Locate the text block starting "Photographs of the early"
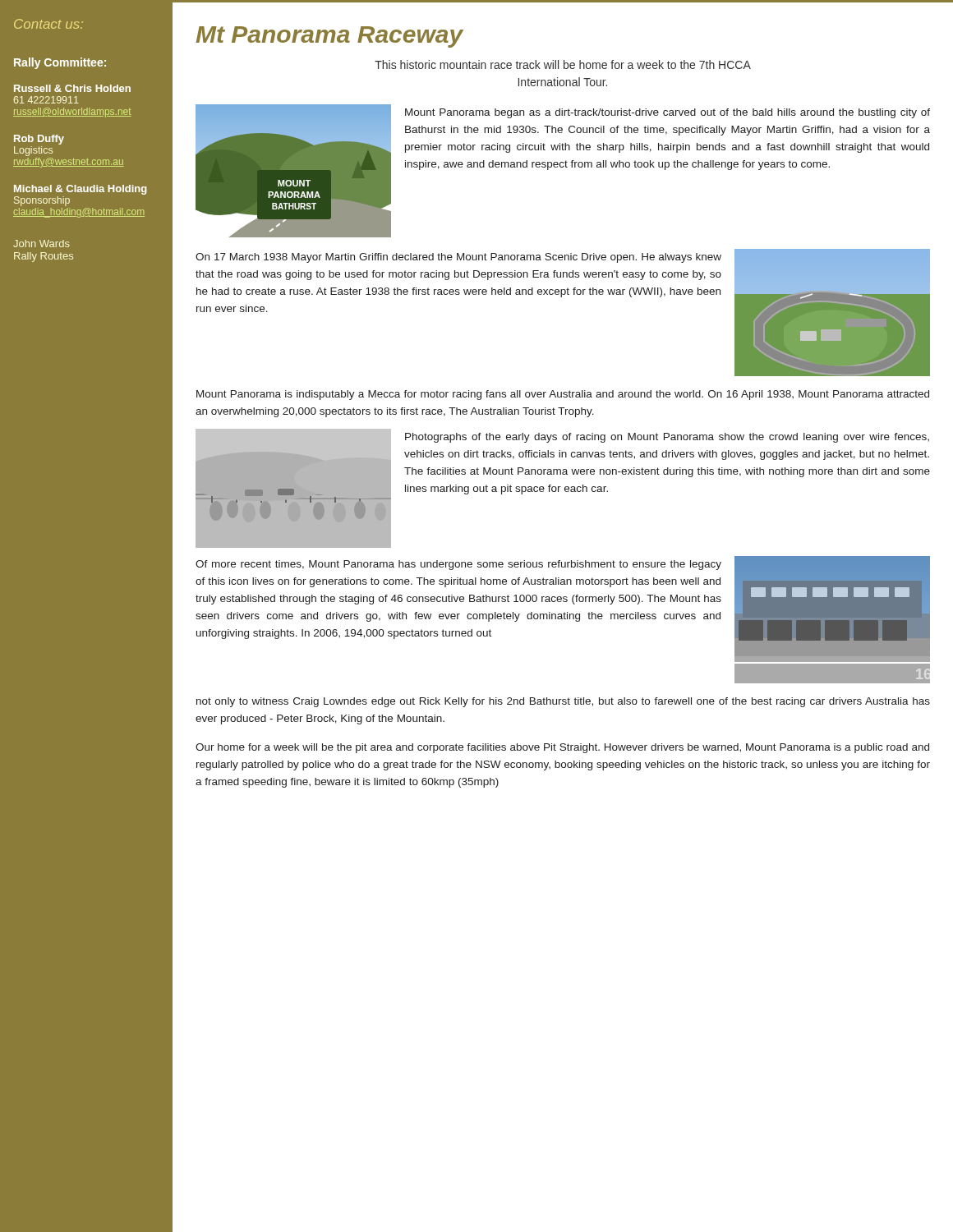The image size is (953, 1232). 667,462
